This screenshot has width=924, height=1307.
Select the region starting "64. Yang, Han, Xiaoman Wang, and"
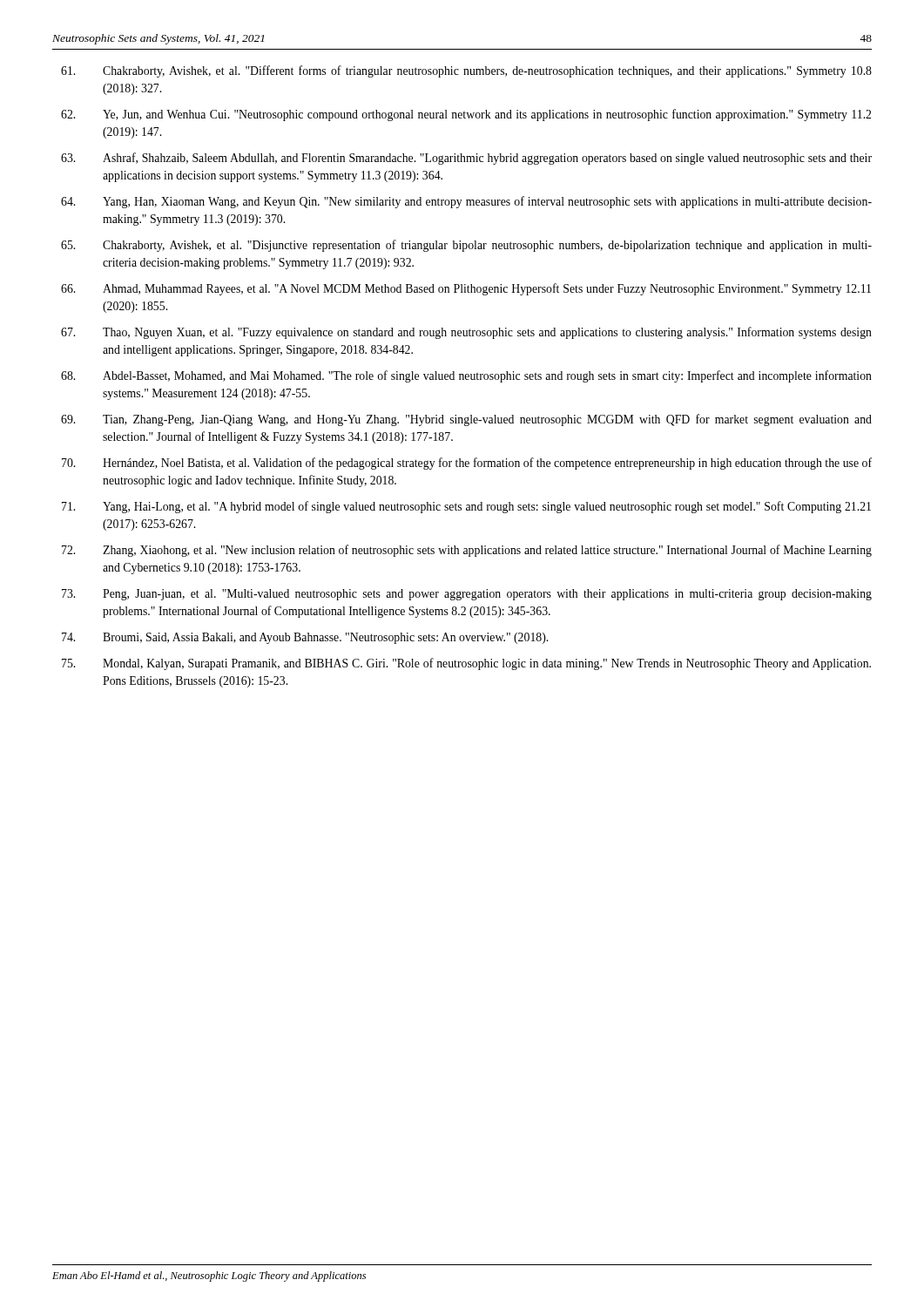tap(462, 211)
